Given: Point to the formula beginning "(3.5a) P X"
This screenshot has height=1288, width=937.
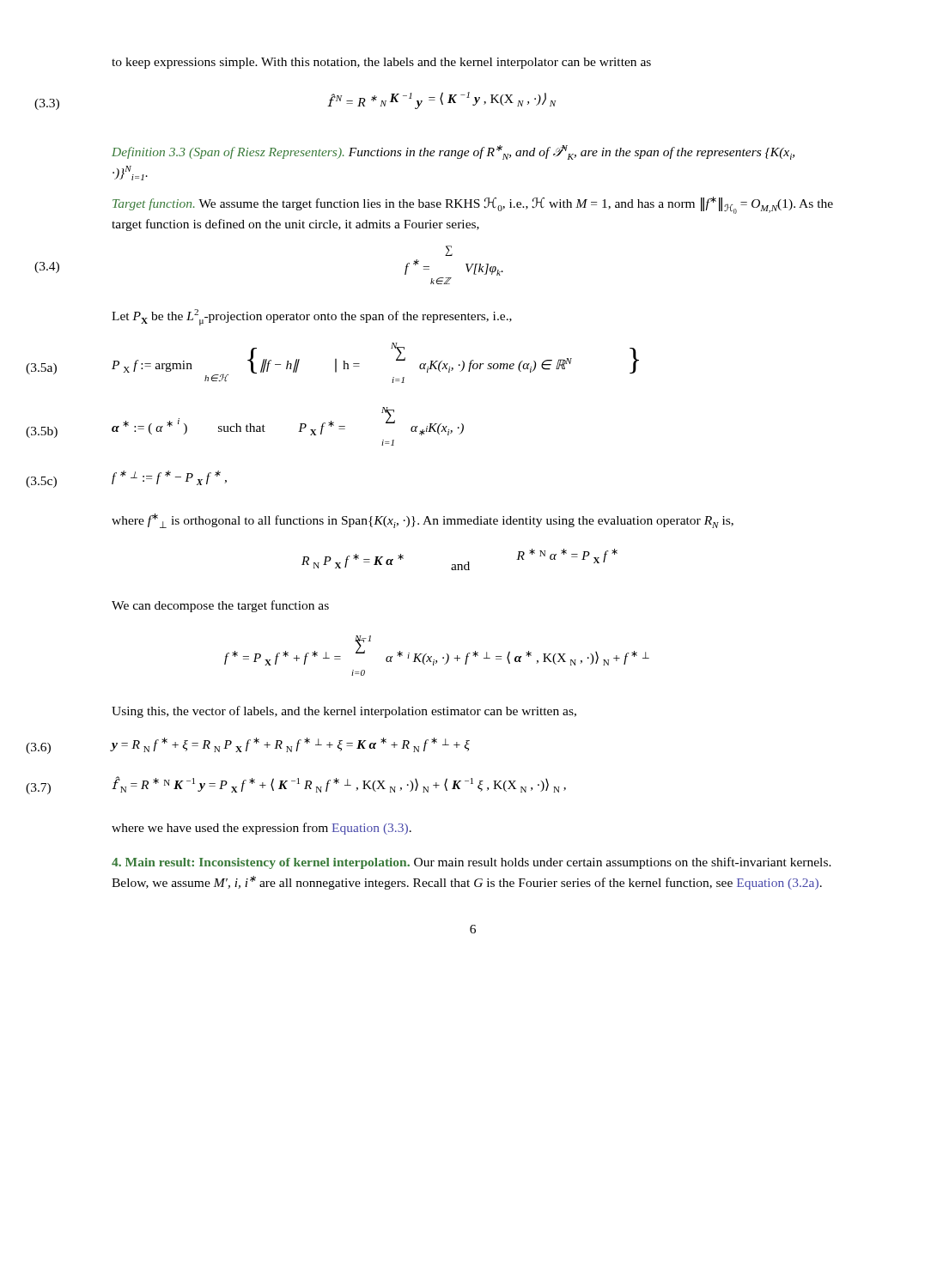Looking at the screenshot, I should click(473, 367).
